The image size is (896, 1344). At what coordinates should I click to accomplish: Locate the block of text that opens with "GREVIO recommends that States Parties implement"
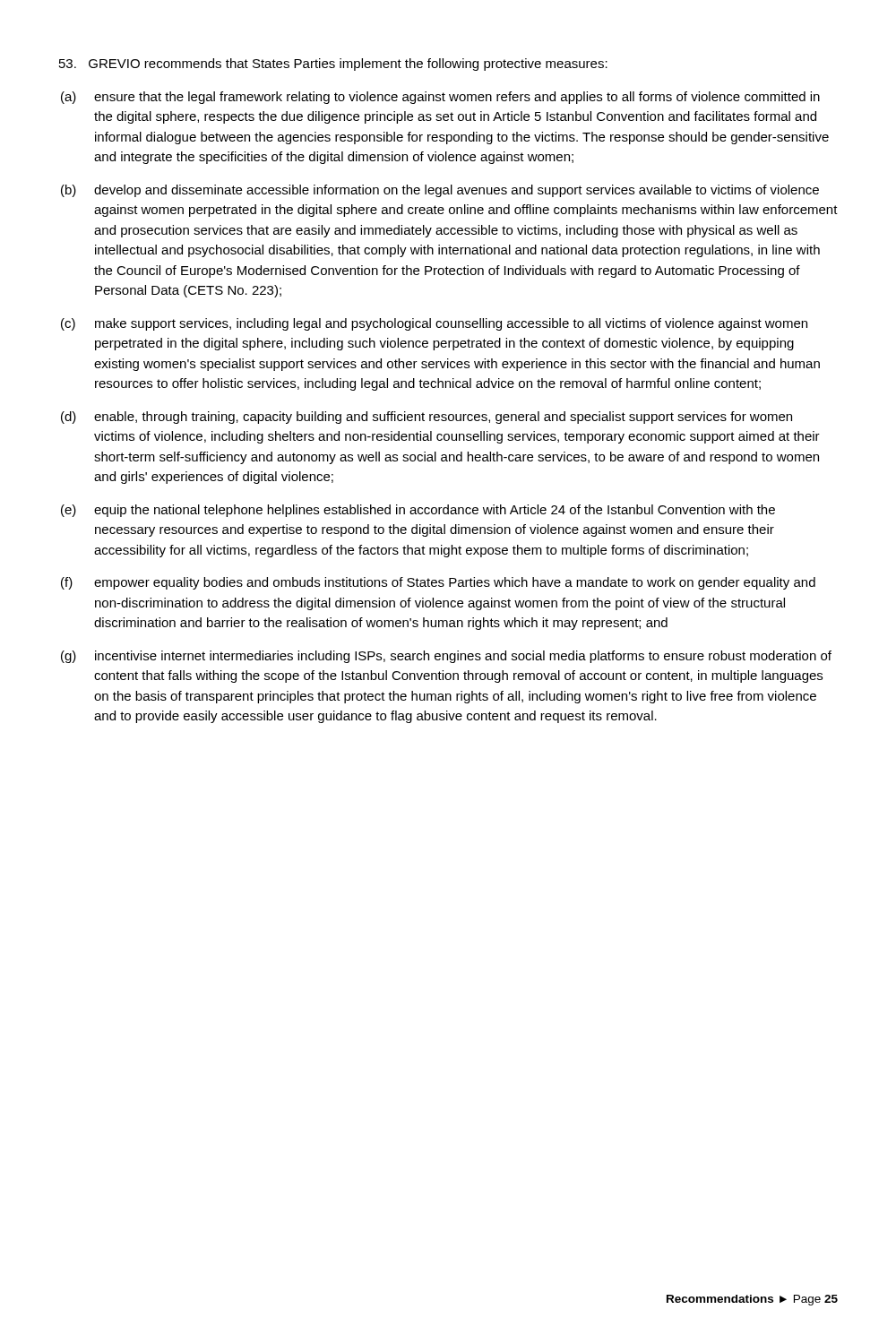333,63
